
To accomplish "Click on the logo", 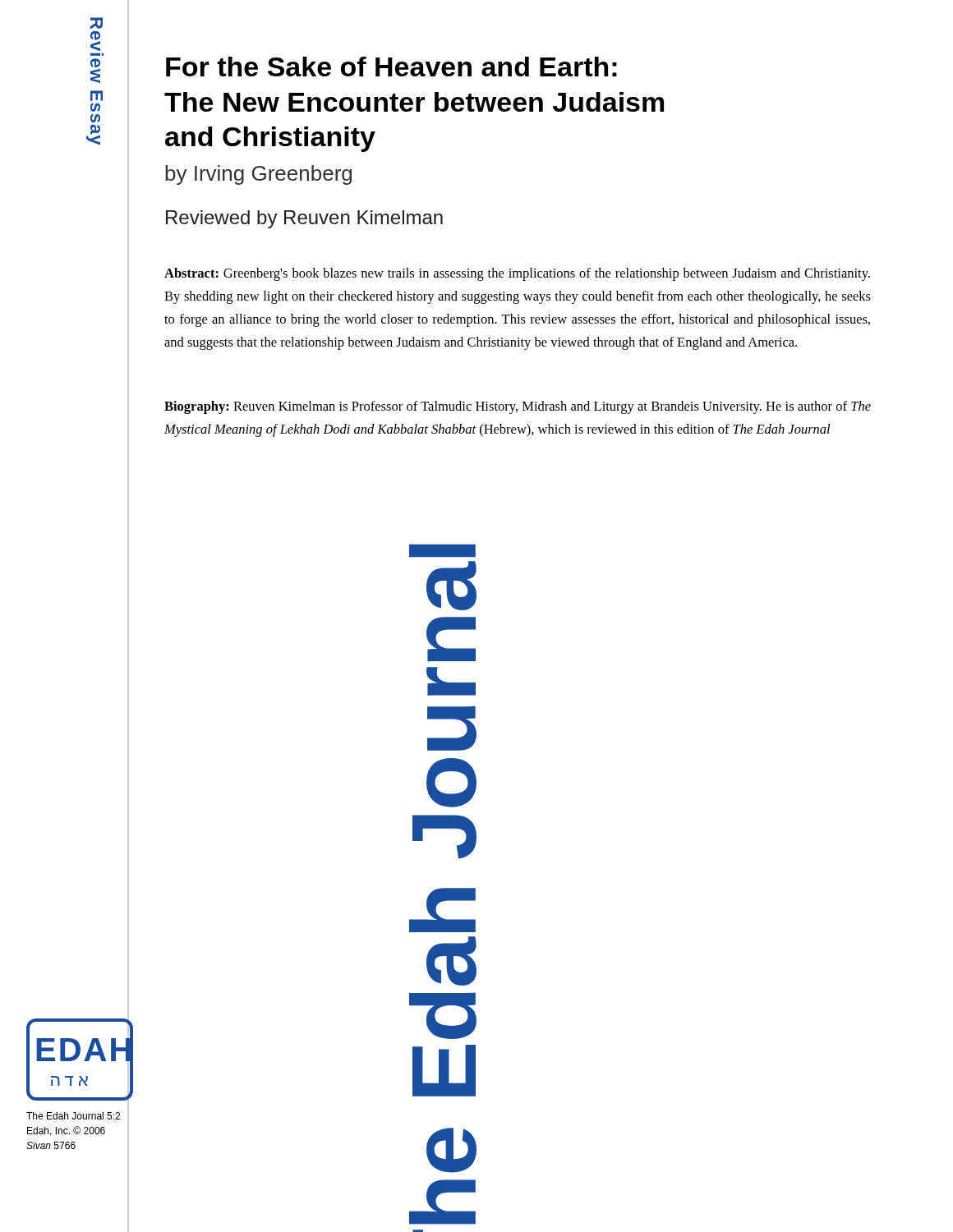I will click(x=92, y=1060).
